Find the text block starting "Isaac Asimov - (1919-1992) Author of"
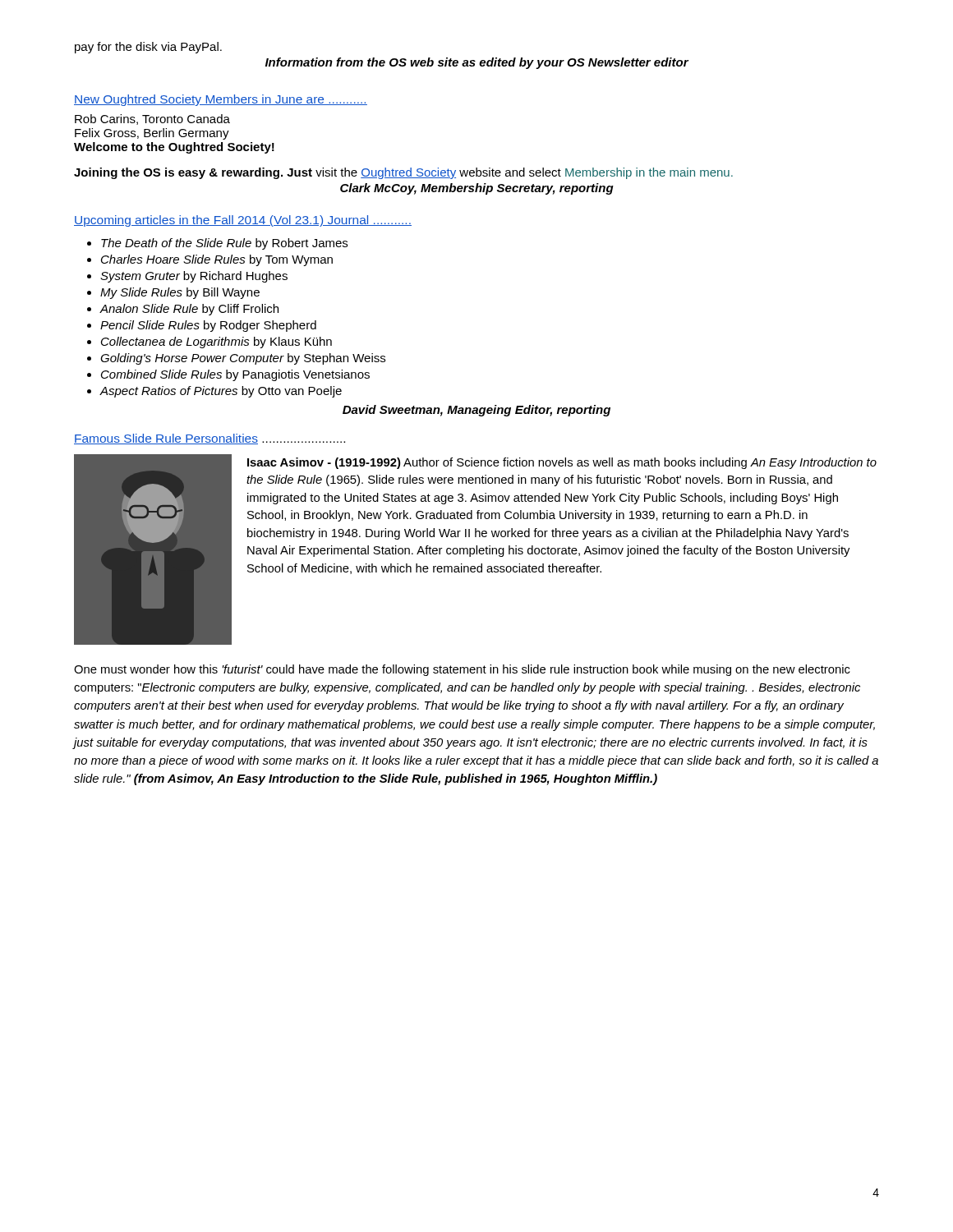Image resolution: width=953 pixels, height=1232 pixels. click(561, 515)
